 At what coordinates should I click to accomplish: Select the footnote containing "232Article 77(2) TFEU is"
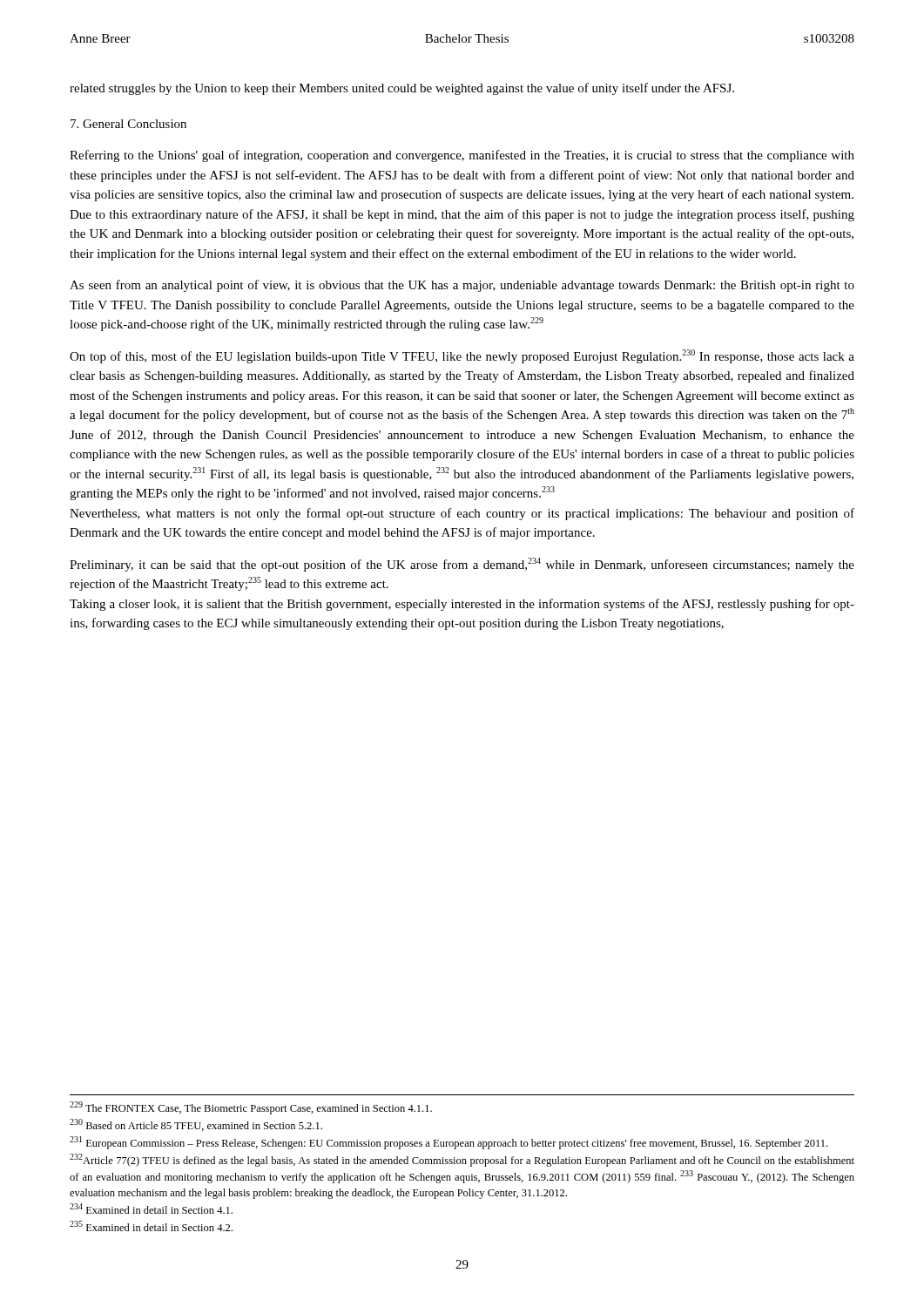tap(462, 1176)
